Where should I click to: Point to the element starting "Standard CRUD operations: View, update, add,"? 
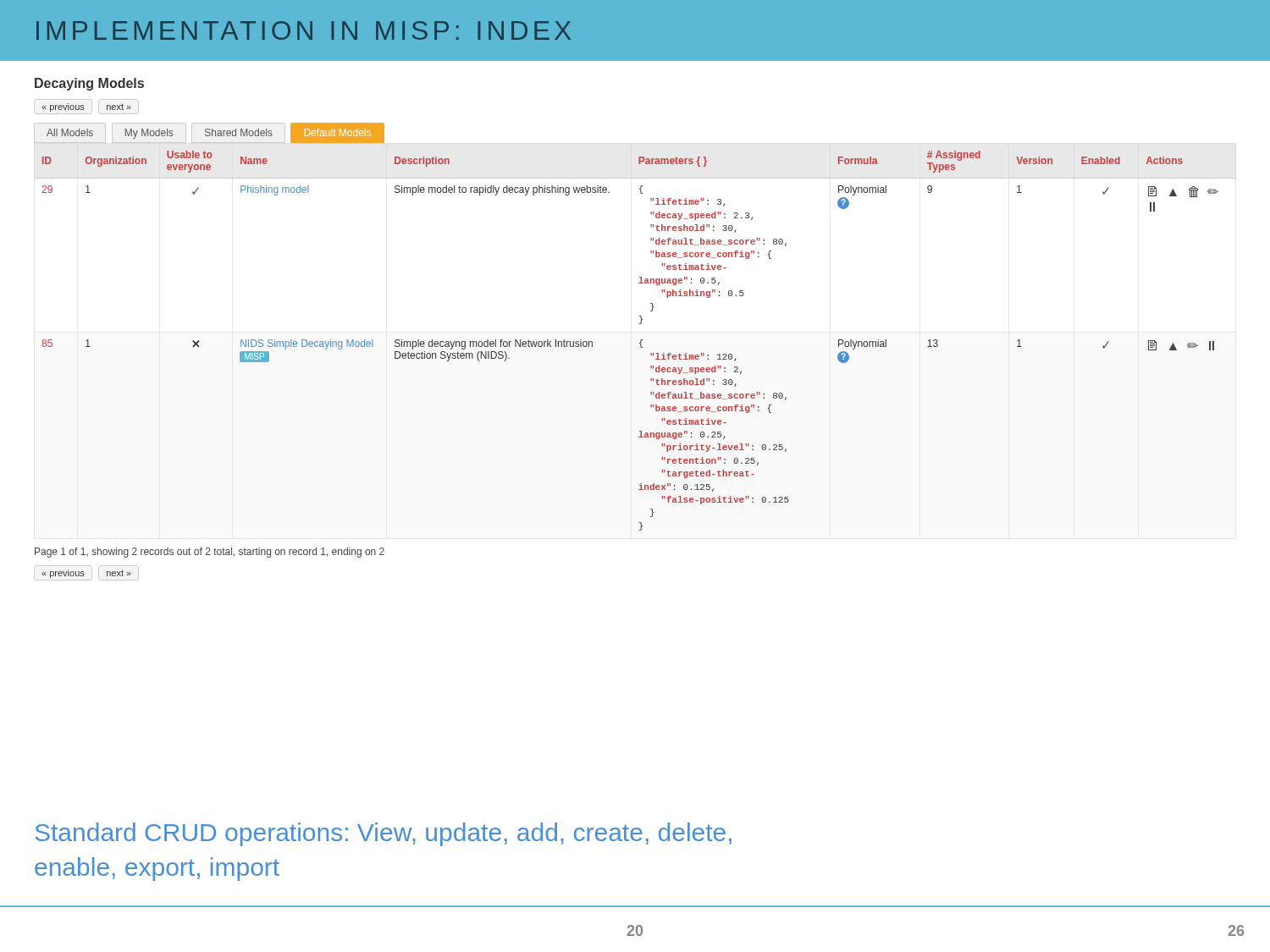pyautogui.click(x=384, y=849)
